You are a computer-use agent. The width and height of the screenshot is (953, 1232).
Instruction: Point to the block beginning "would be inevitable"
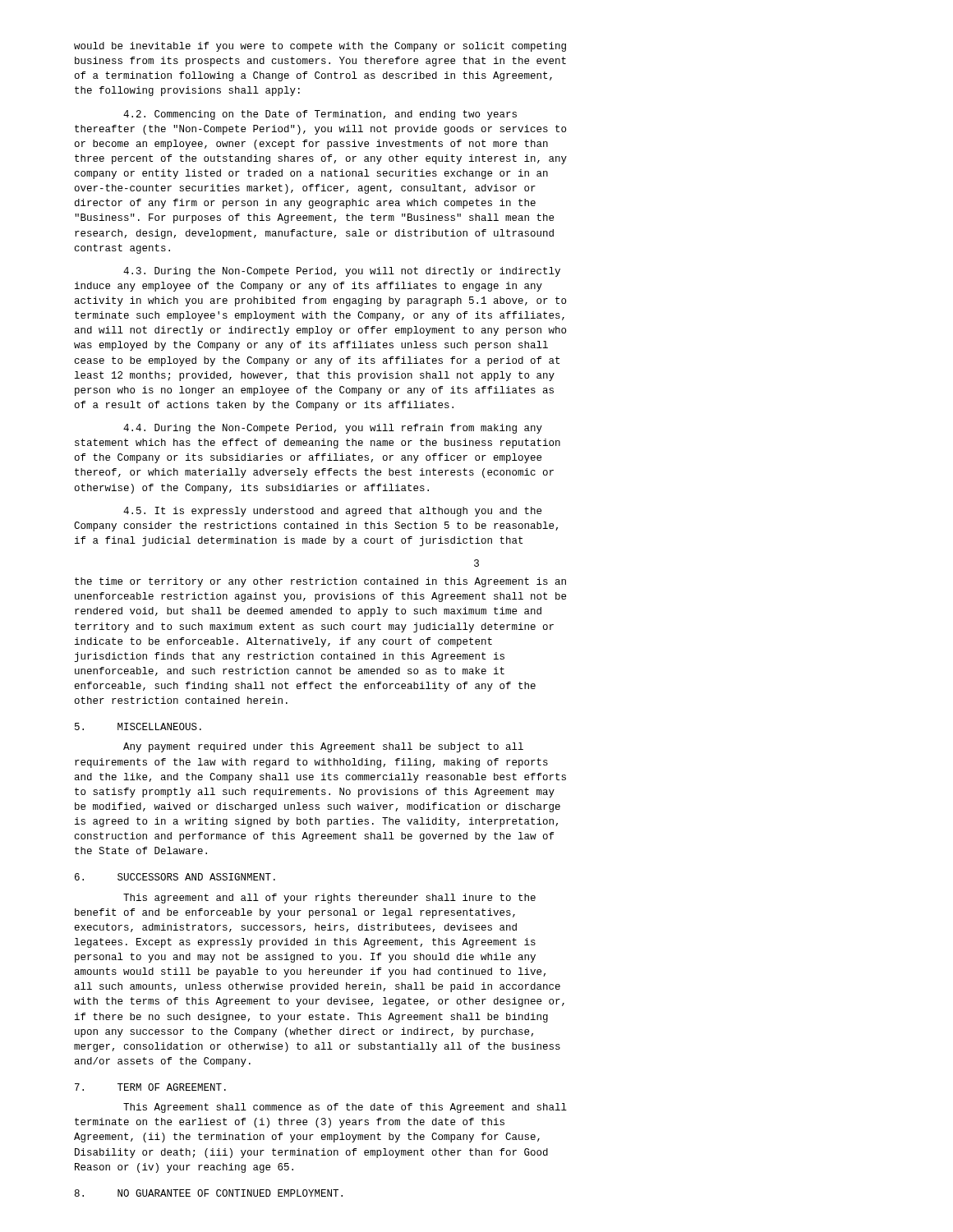[x=320, y=69]
